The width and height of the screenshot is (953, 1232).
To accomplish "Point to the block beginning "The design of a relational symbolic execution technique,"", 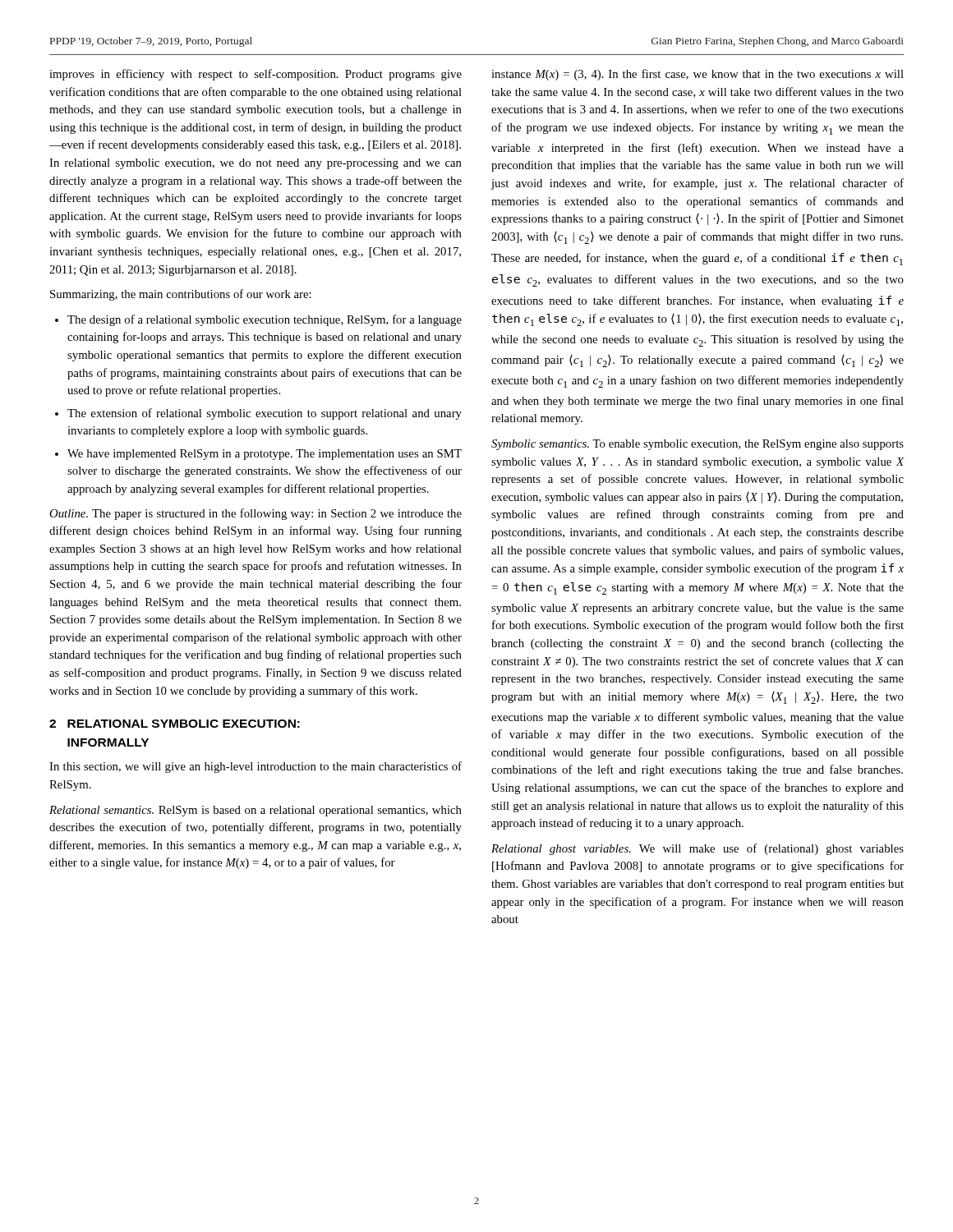I will (265, 355).
